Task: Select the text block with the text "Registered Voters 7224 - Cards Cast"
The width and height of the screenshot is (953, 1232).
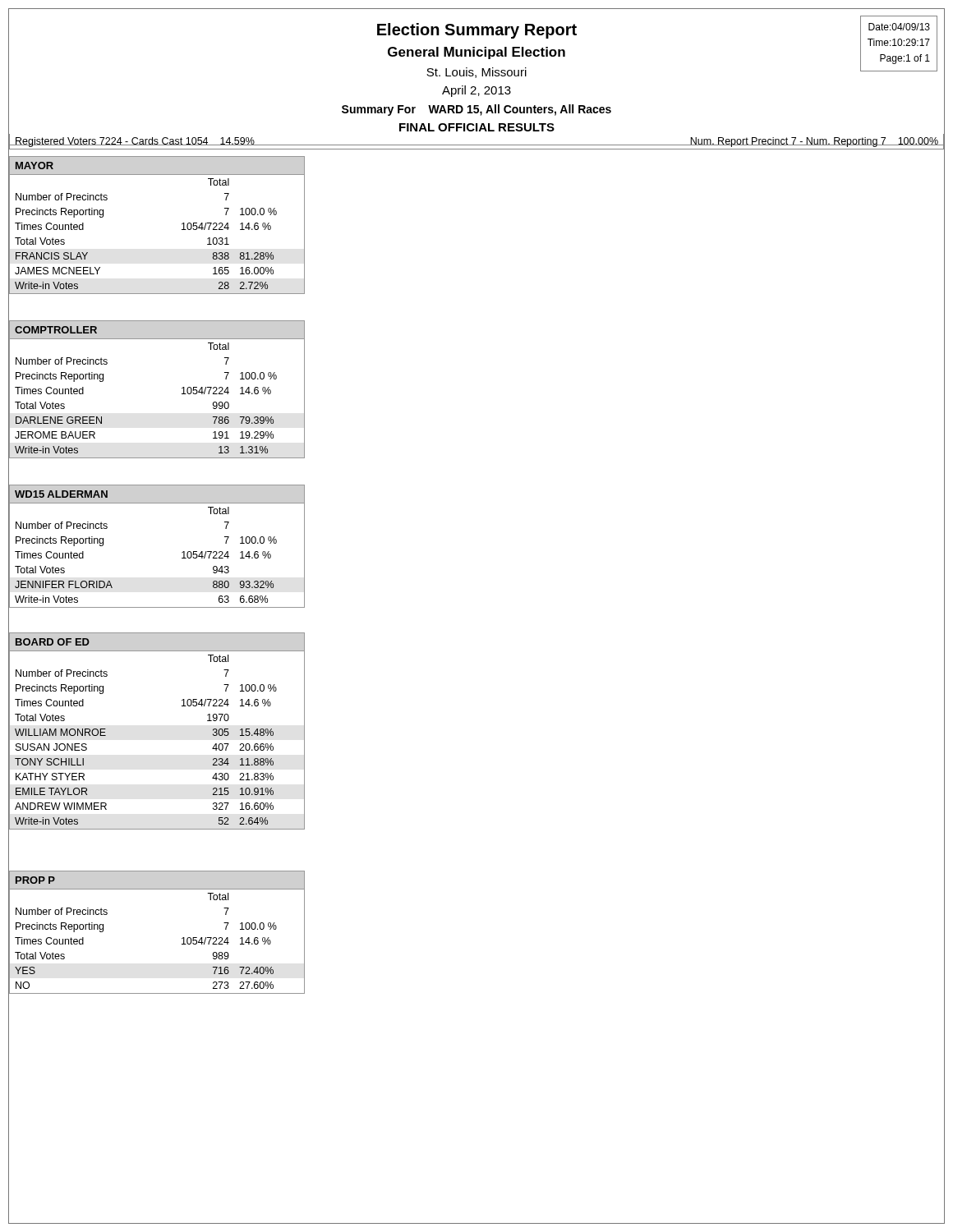Action: [476, 141]
